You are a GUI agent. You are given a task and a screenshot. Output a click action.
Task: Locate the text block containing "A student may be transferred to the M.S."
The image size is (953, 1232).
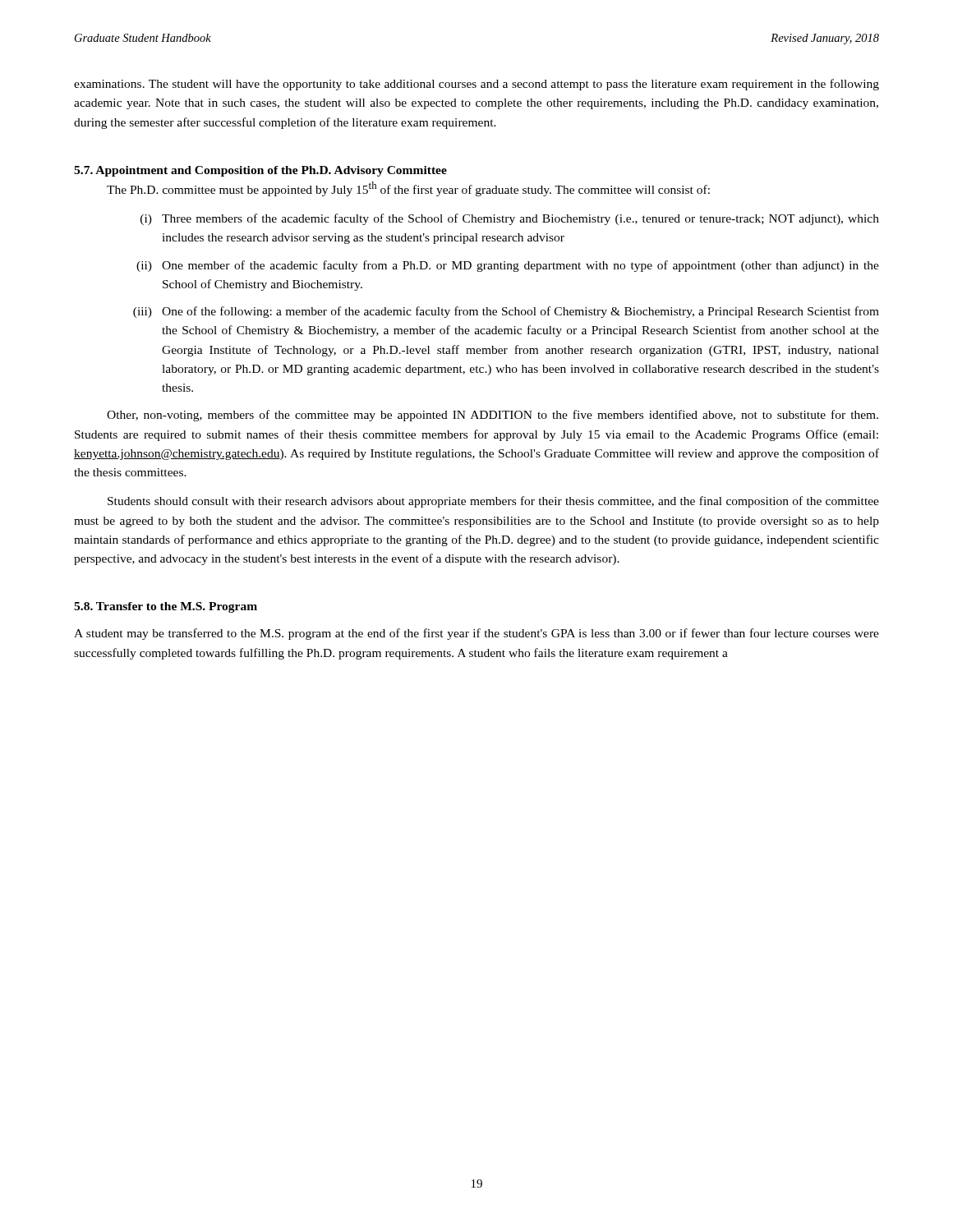pyautogui.click(x=476, y=643)
